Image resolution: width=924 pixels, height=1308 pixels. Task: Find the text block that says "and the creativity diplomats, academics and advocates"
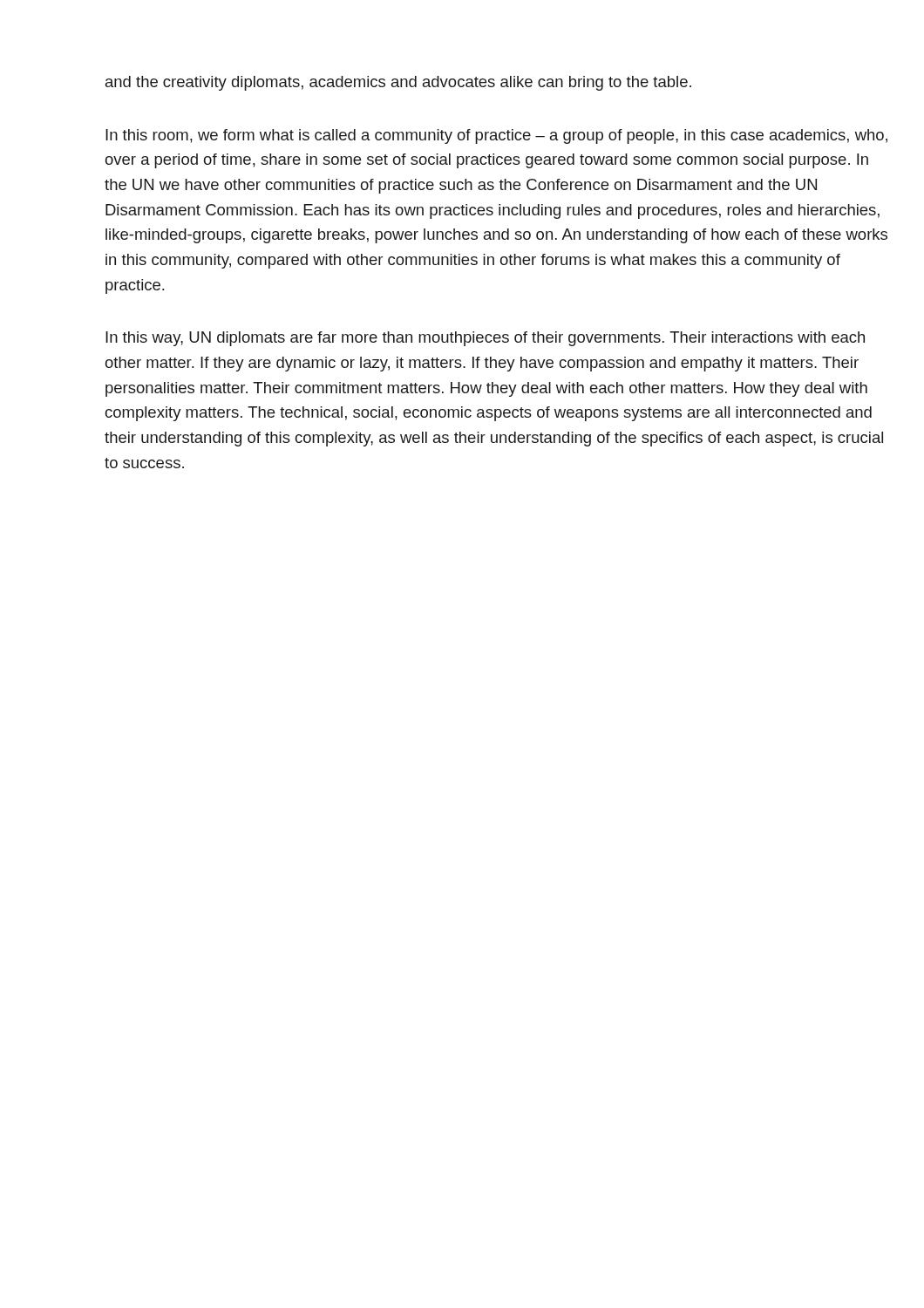coord(399,81)
